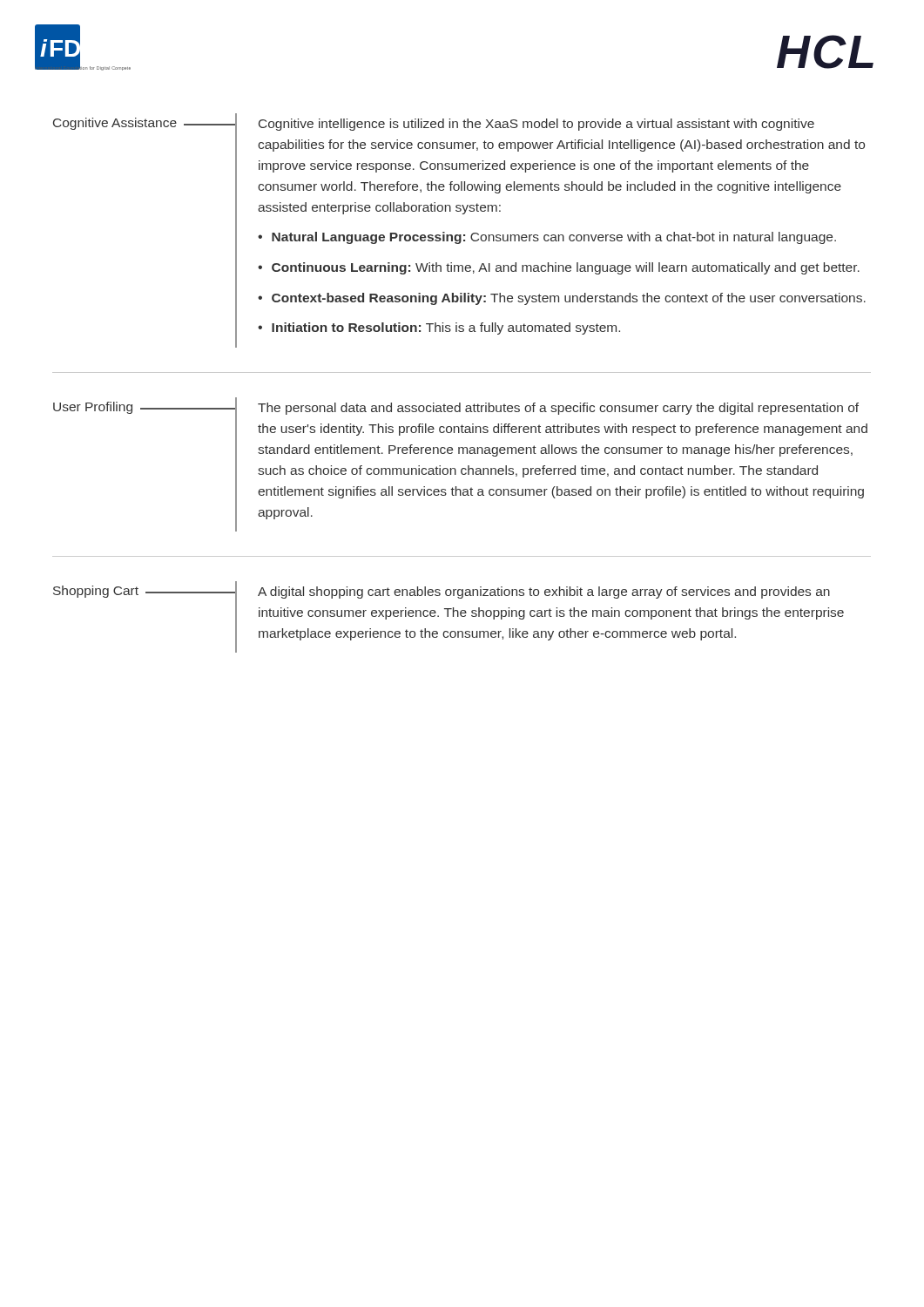Click on the section header that says "Cognitive Assistance"
This screenshot has height=1307, width=924.
115,122
